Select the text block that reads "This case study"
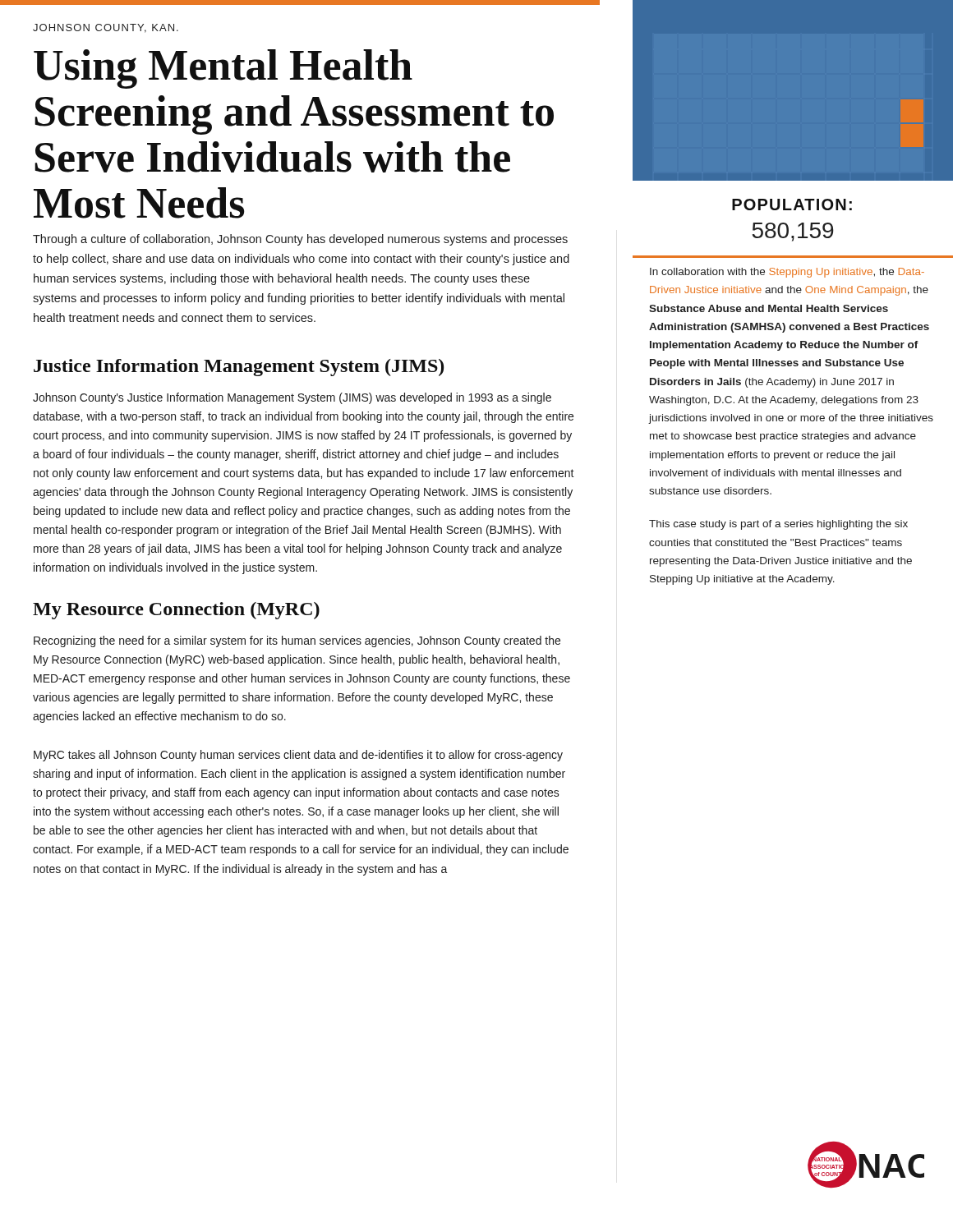The height and width of the screenshot is (1232, 953). (781, 551)
